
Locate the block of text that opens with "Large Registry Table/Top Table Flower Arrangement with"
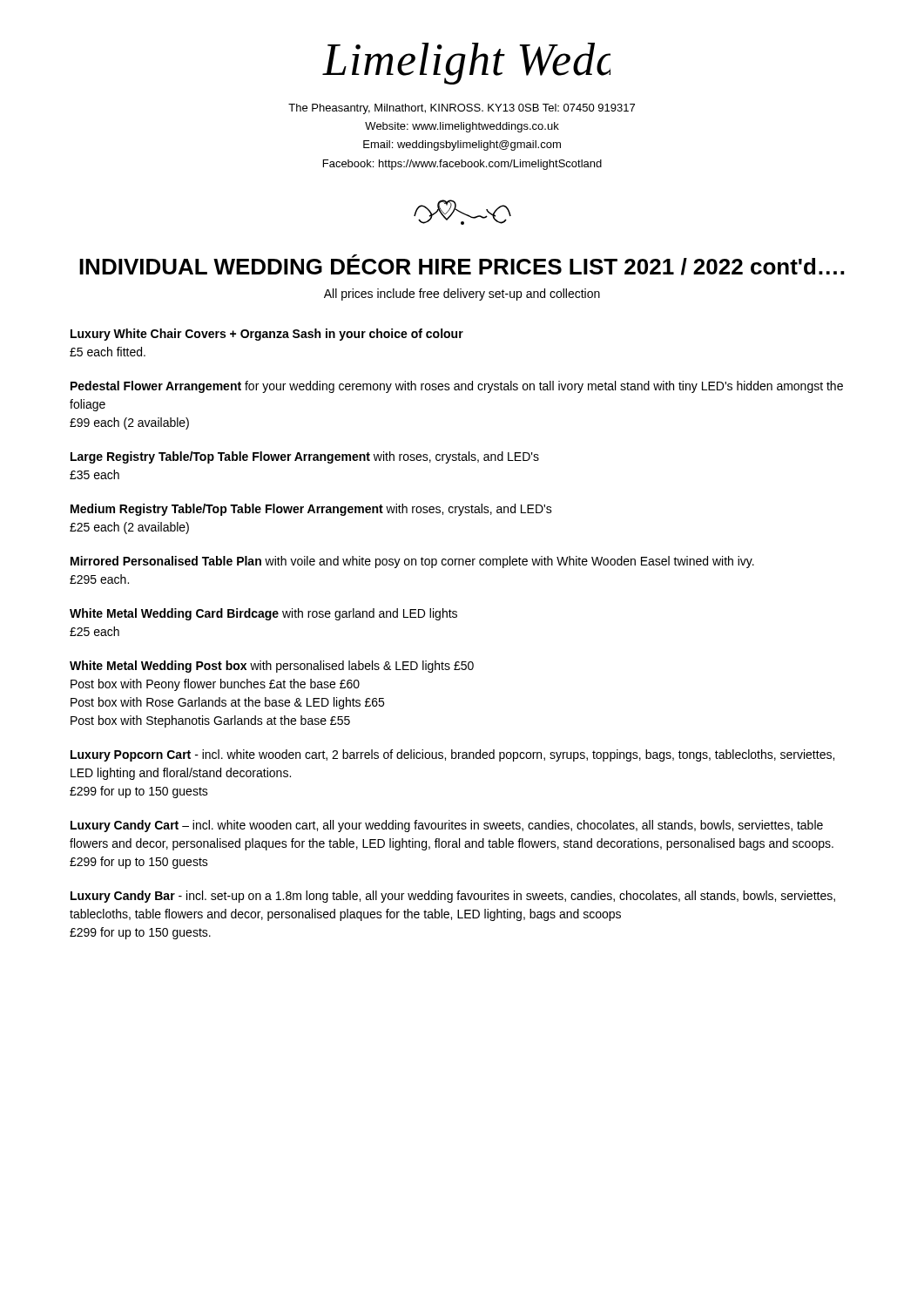coord(462,466)
